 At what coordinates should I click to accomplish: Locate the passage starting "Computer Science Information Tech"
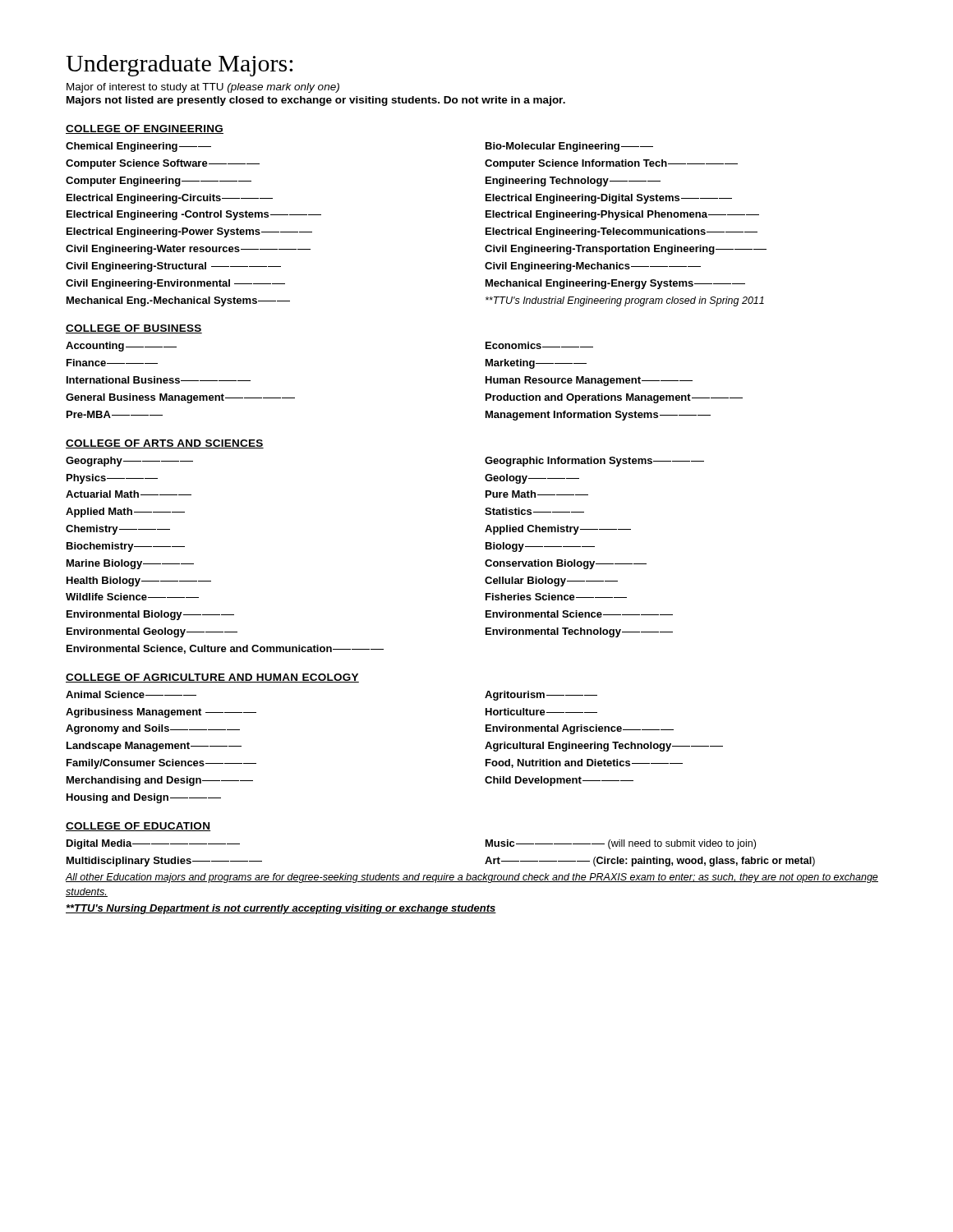pos(611,163)
